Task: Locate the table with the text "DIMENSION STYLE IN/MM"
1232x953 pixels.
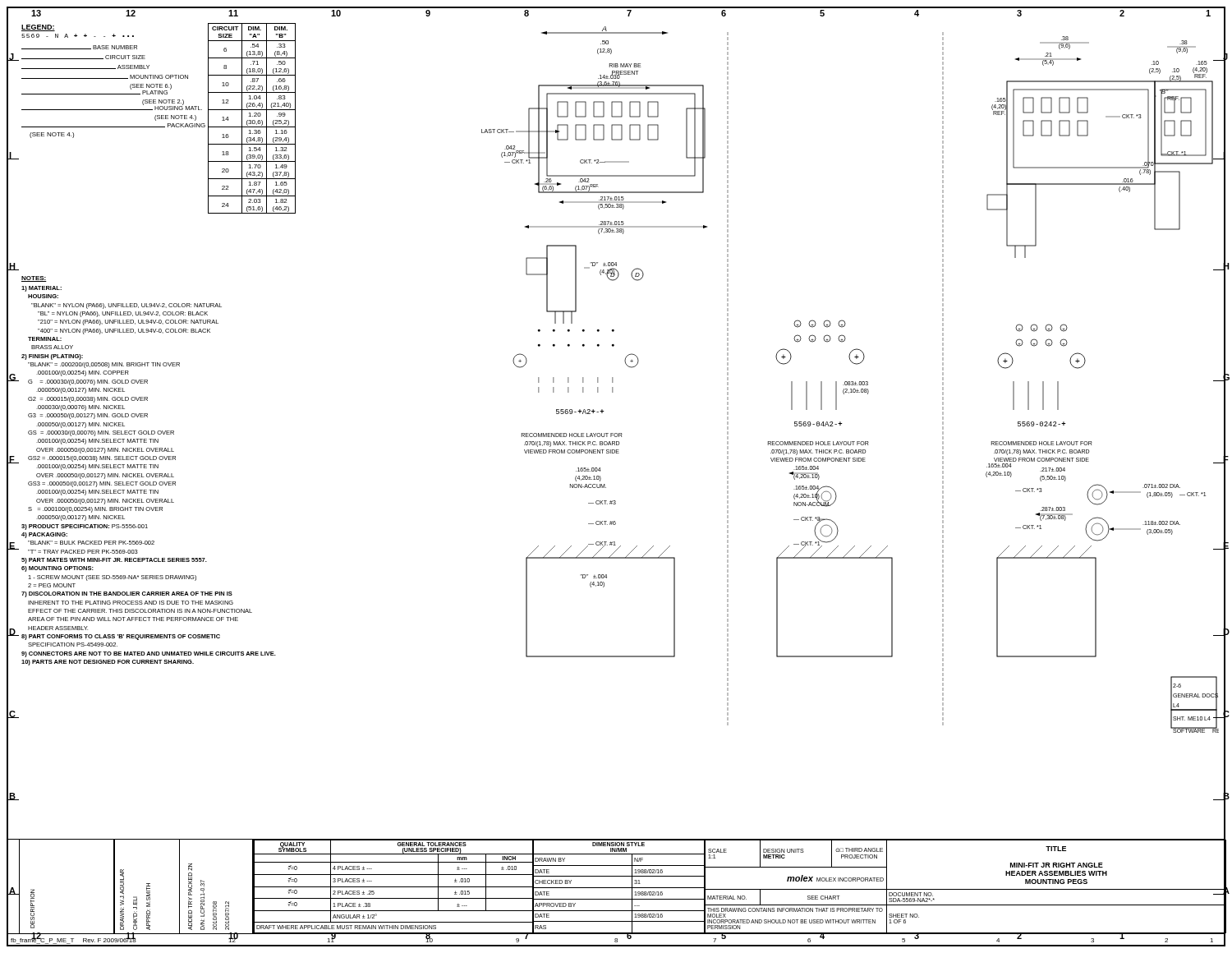Action: [x=619, y=886]
